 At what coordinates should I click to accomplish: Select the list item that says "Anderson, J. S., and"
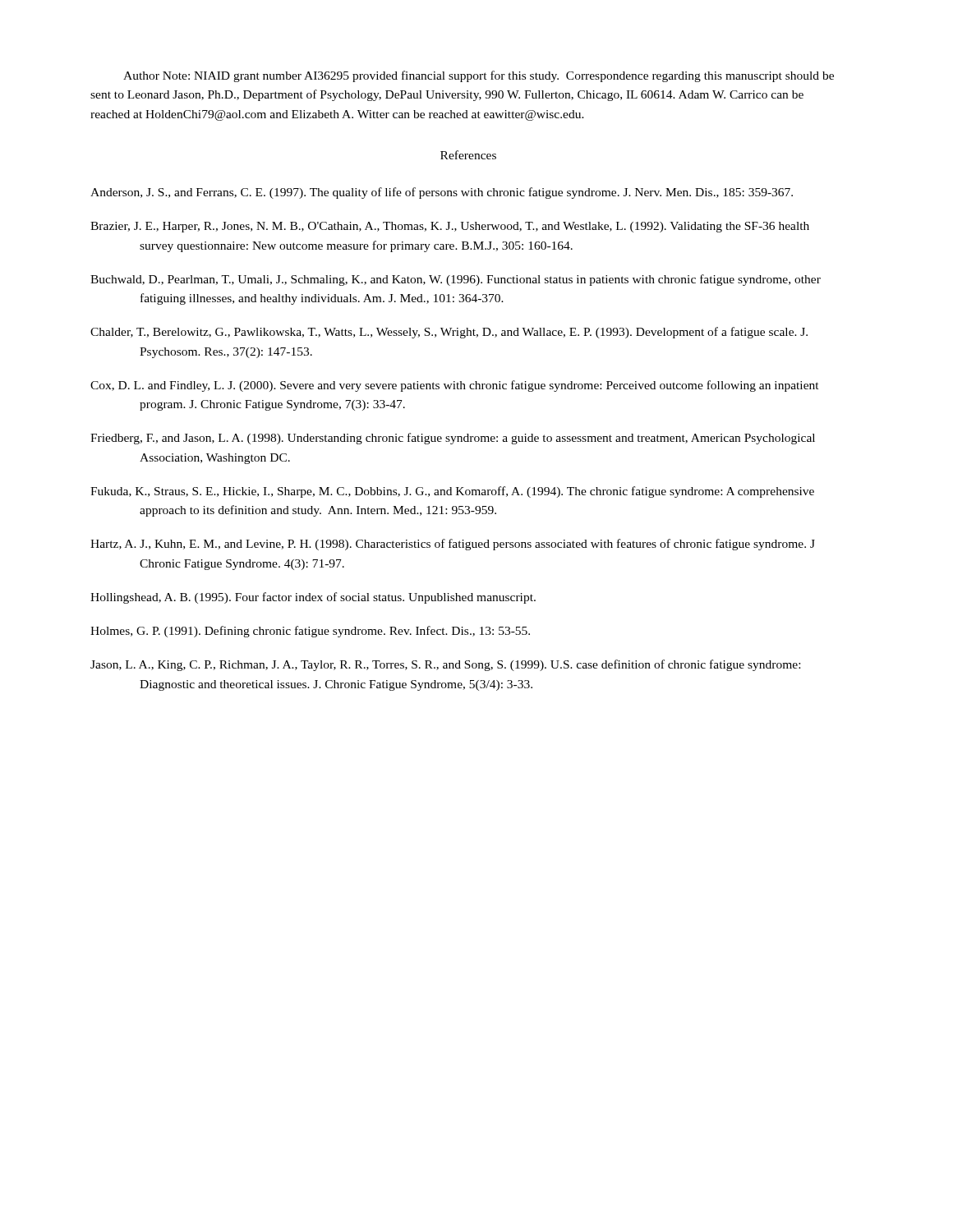[x=442, y=192]
